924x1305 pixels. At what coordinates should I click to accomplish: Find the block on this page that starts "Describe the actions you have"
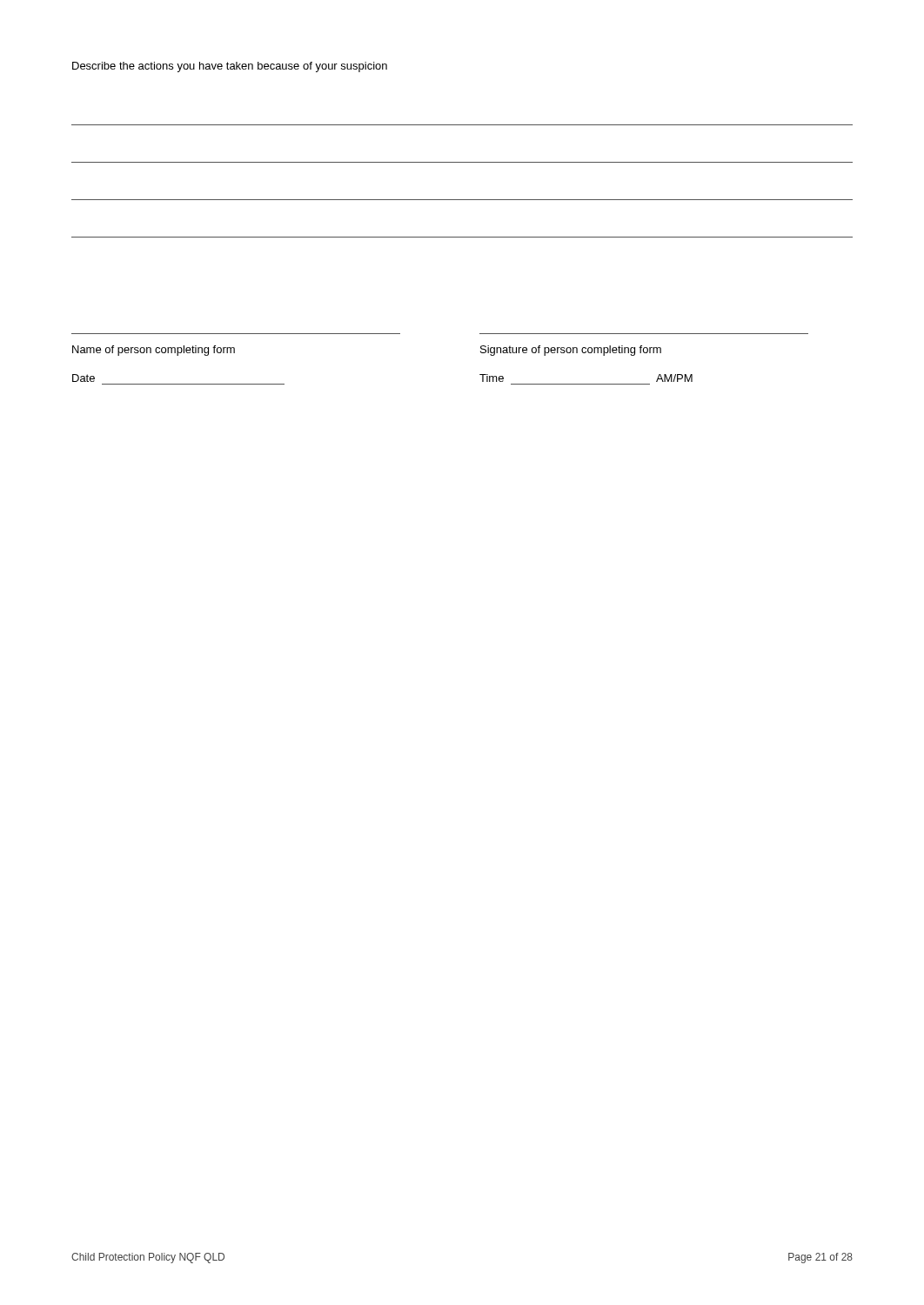pyautogui.click(x=229, y=66)
